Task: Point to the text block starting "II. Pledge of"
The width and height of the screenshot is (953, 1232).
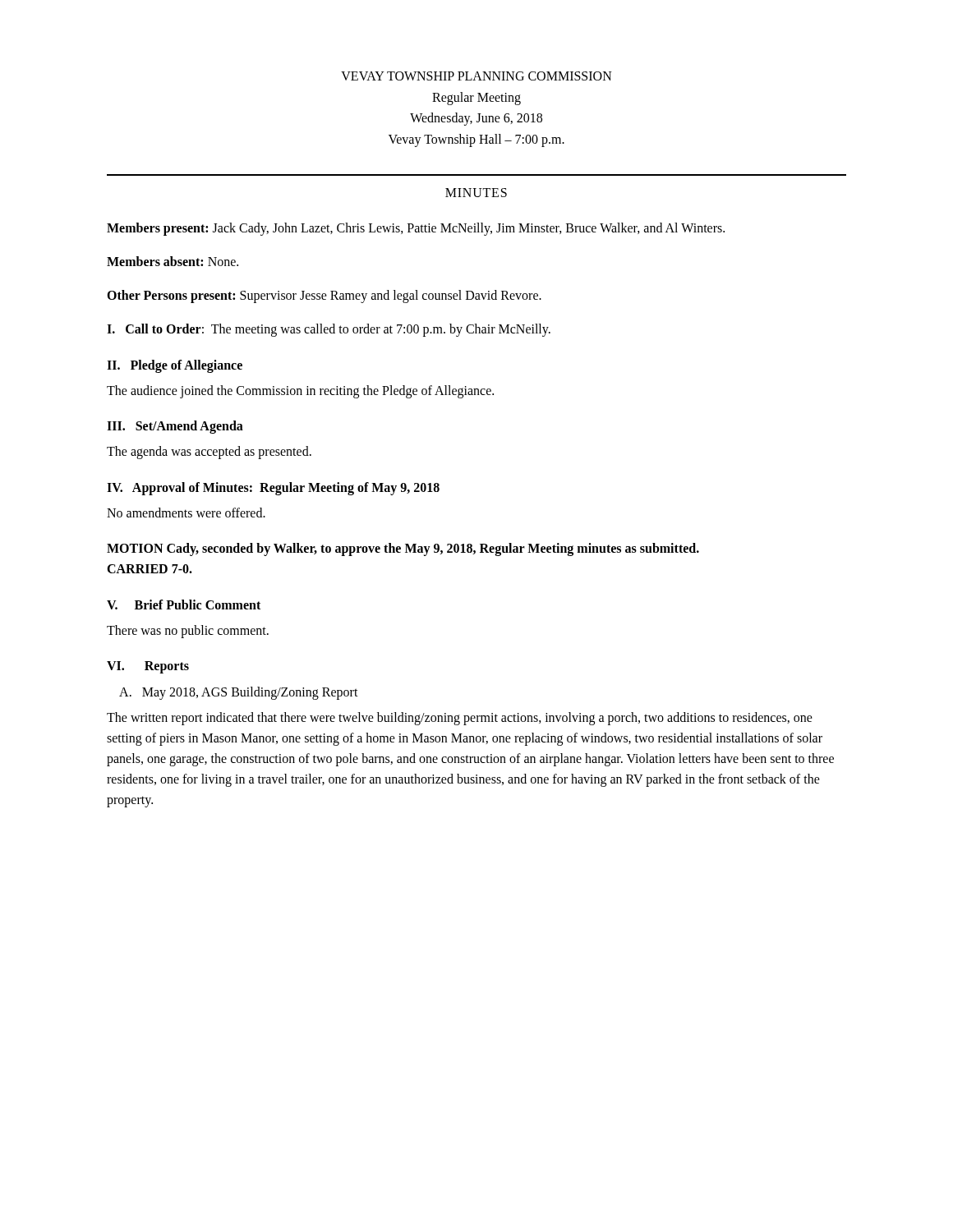Action: click(175, 365)
